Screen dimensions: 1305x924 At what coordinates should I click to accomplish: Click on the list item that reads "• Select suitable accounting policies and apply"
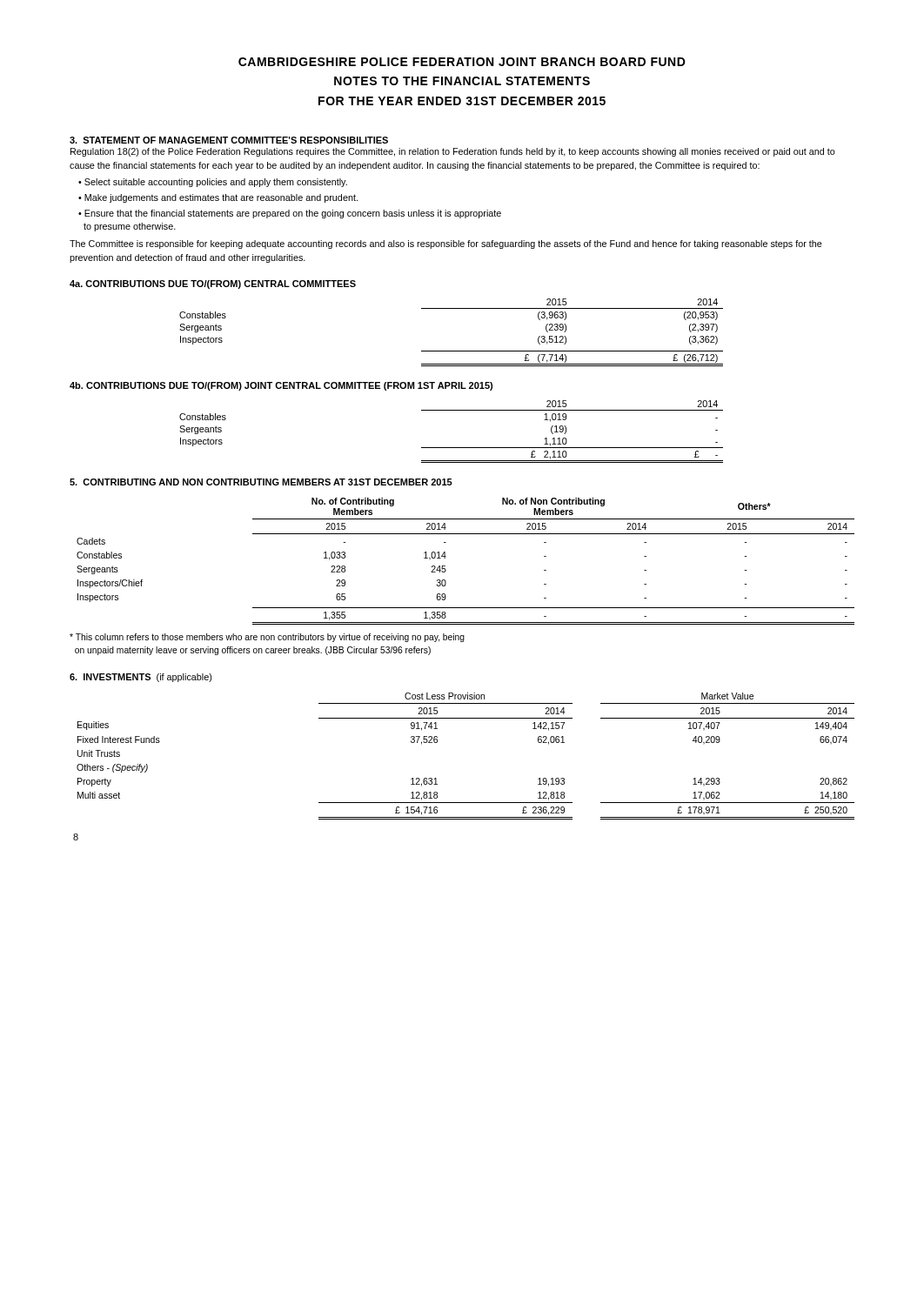coord(213,182)
